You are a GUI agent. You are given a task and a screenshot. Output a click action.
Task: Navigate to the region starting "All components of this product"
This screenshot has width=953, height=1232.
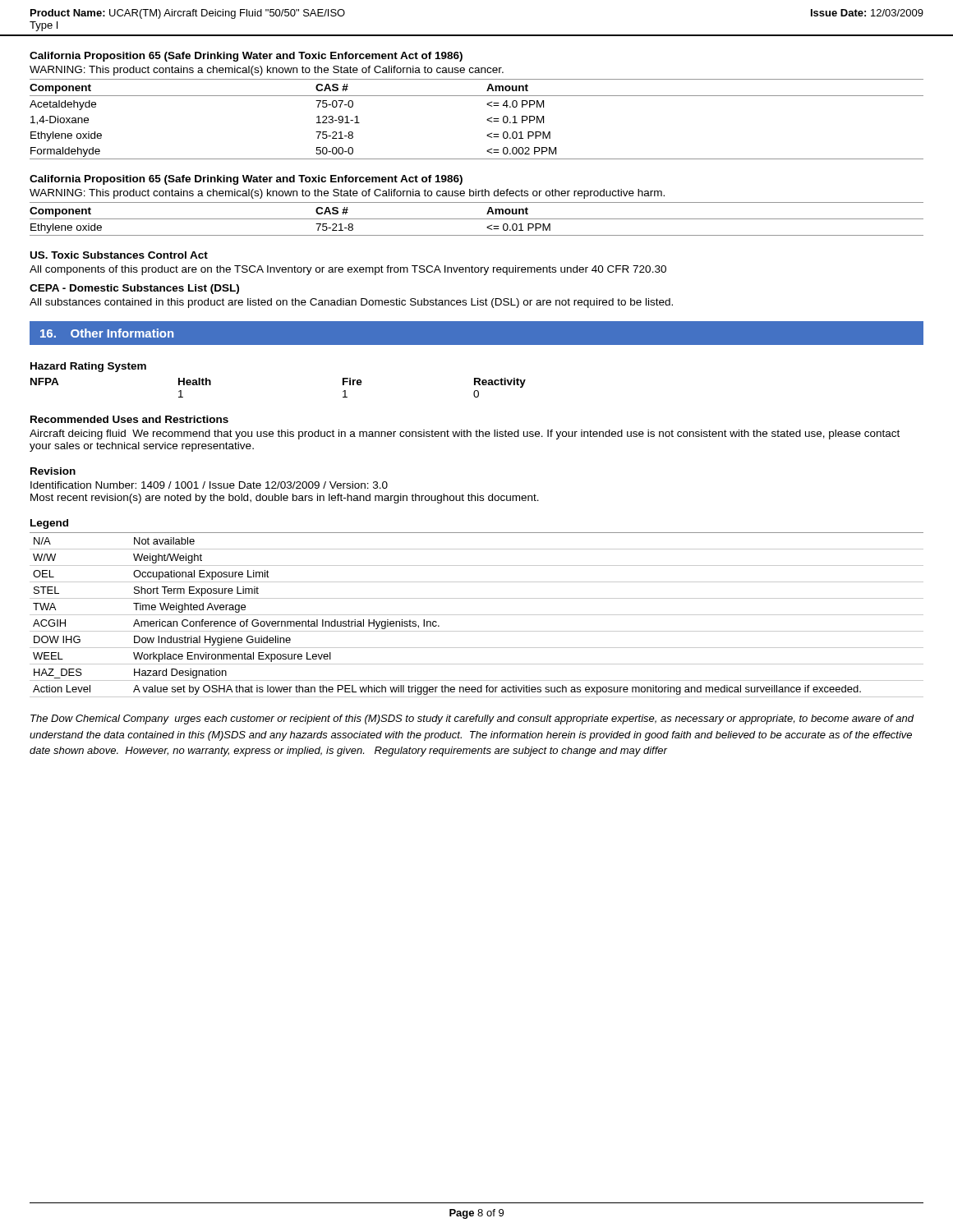(x=348, y=269)
